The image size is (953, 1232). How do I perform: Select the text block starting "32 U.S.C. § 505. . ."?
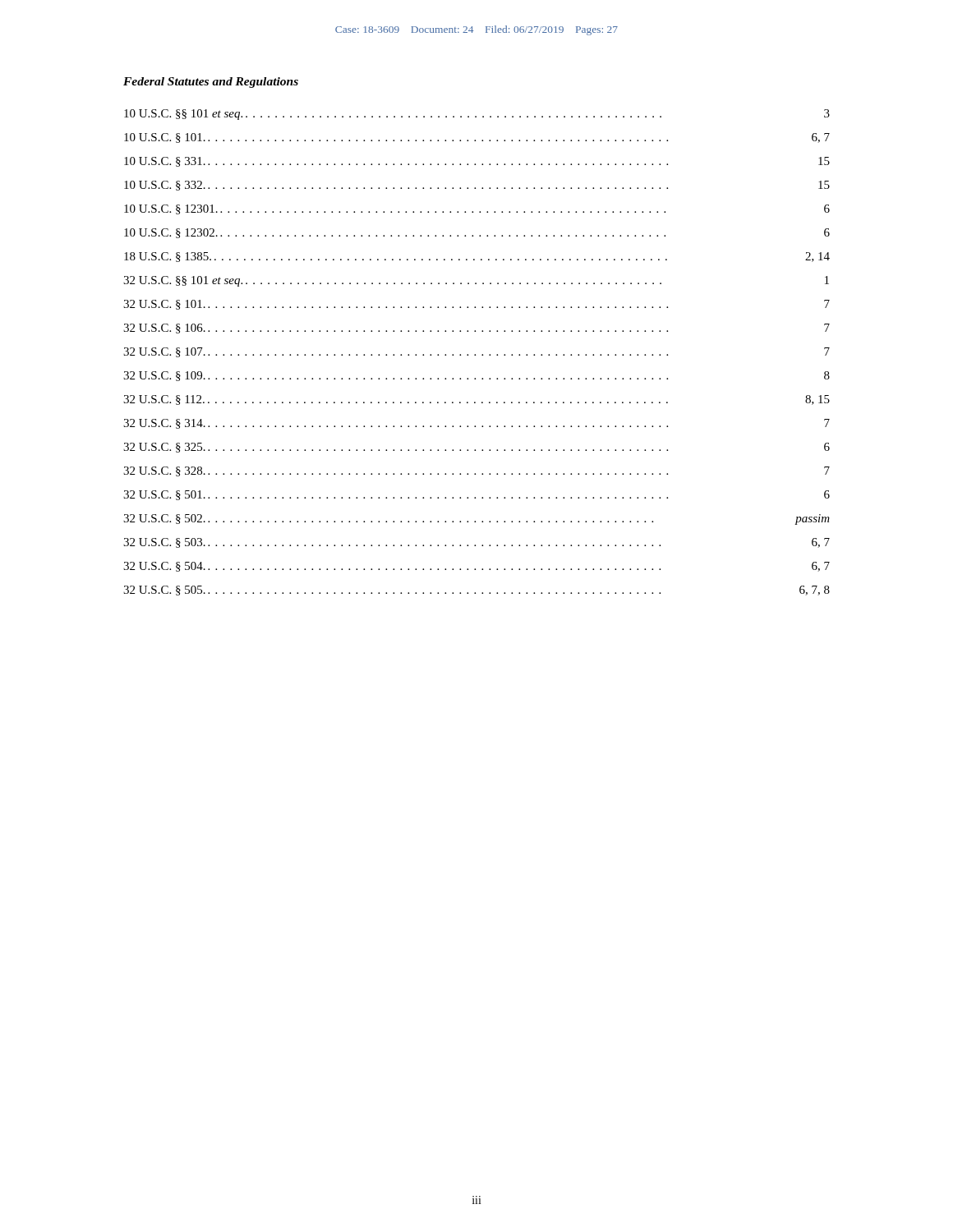click(476, 590)
